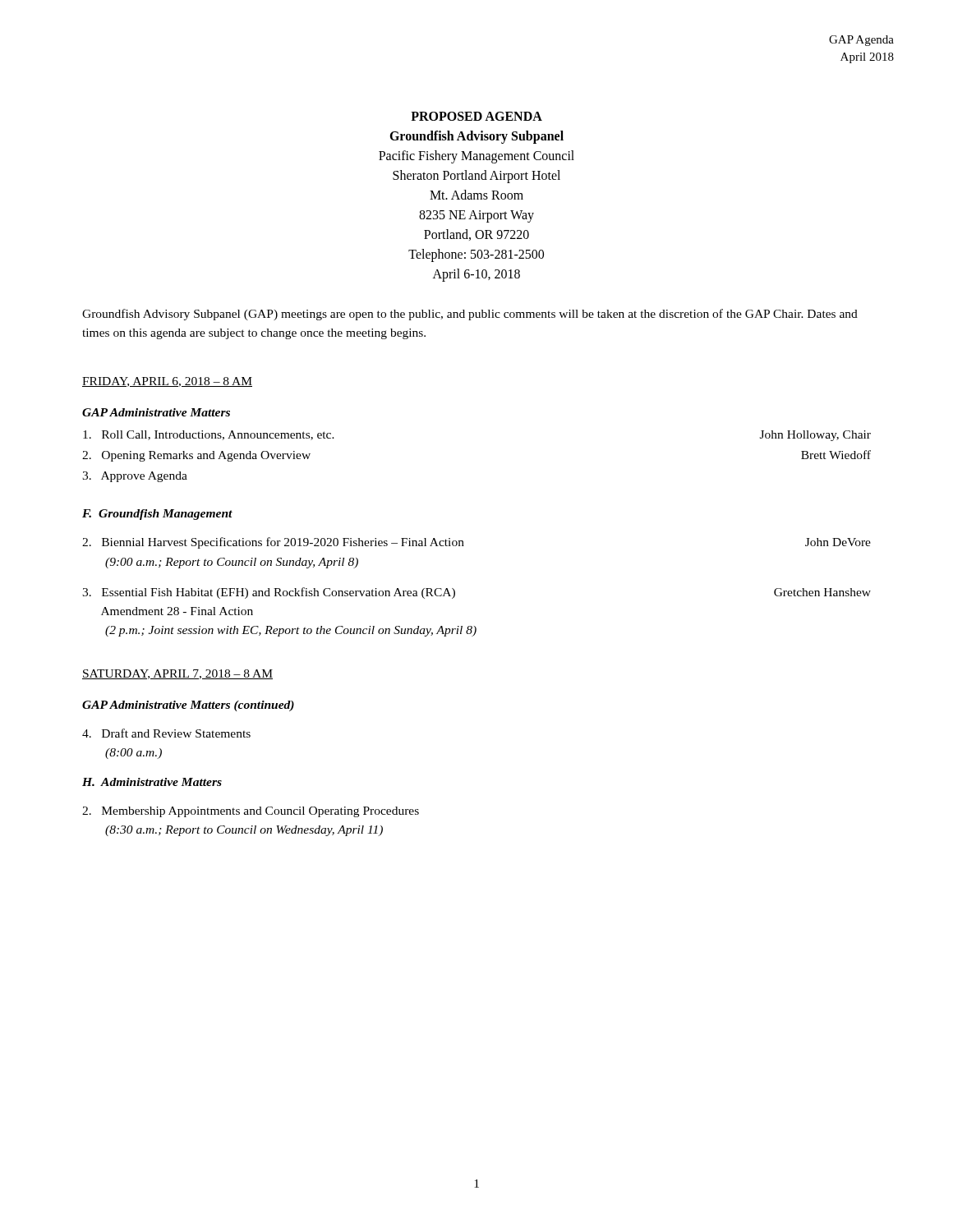The width and height of the screenshot is (953, 1232).
Task: Click the title that begins "PROPOSED AGENDA Groundfish Advisory Subpanel"
Action: point(476,196)
